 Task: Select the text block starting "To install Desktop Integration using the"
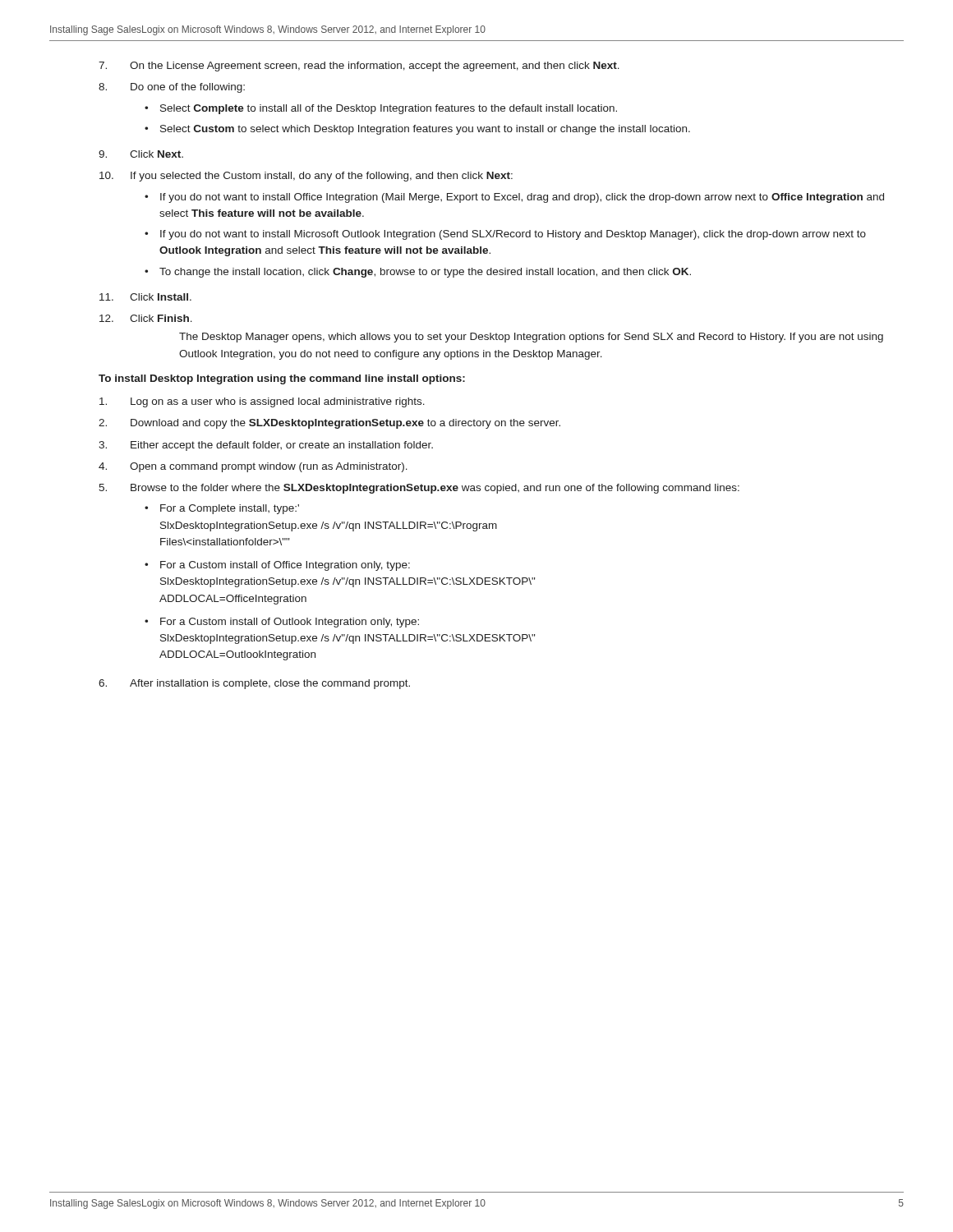point(282,378)
